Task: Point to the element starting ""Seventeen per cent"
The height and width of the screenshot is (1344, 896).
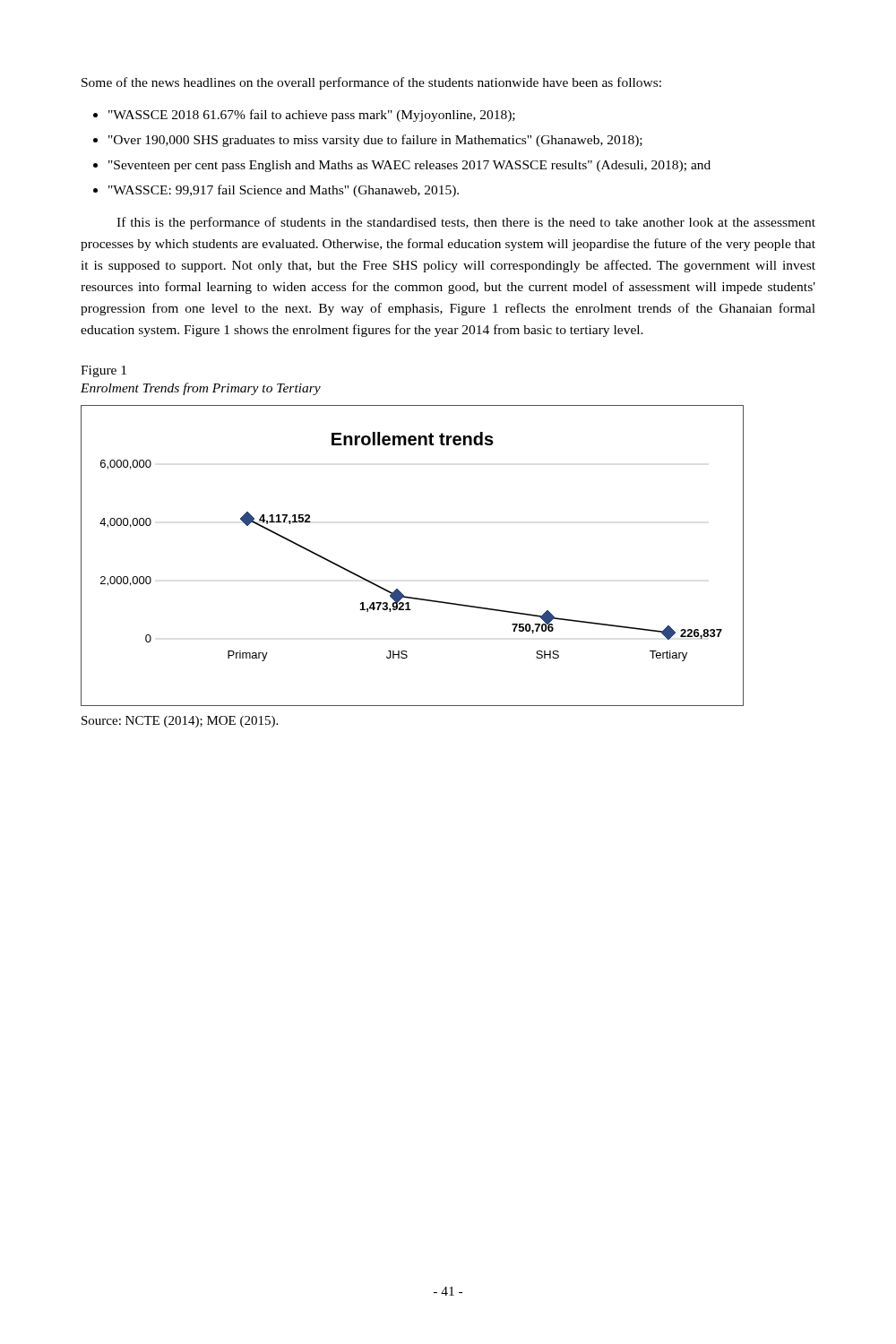Action: [409, 164]
